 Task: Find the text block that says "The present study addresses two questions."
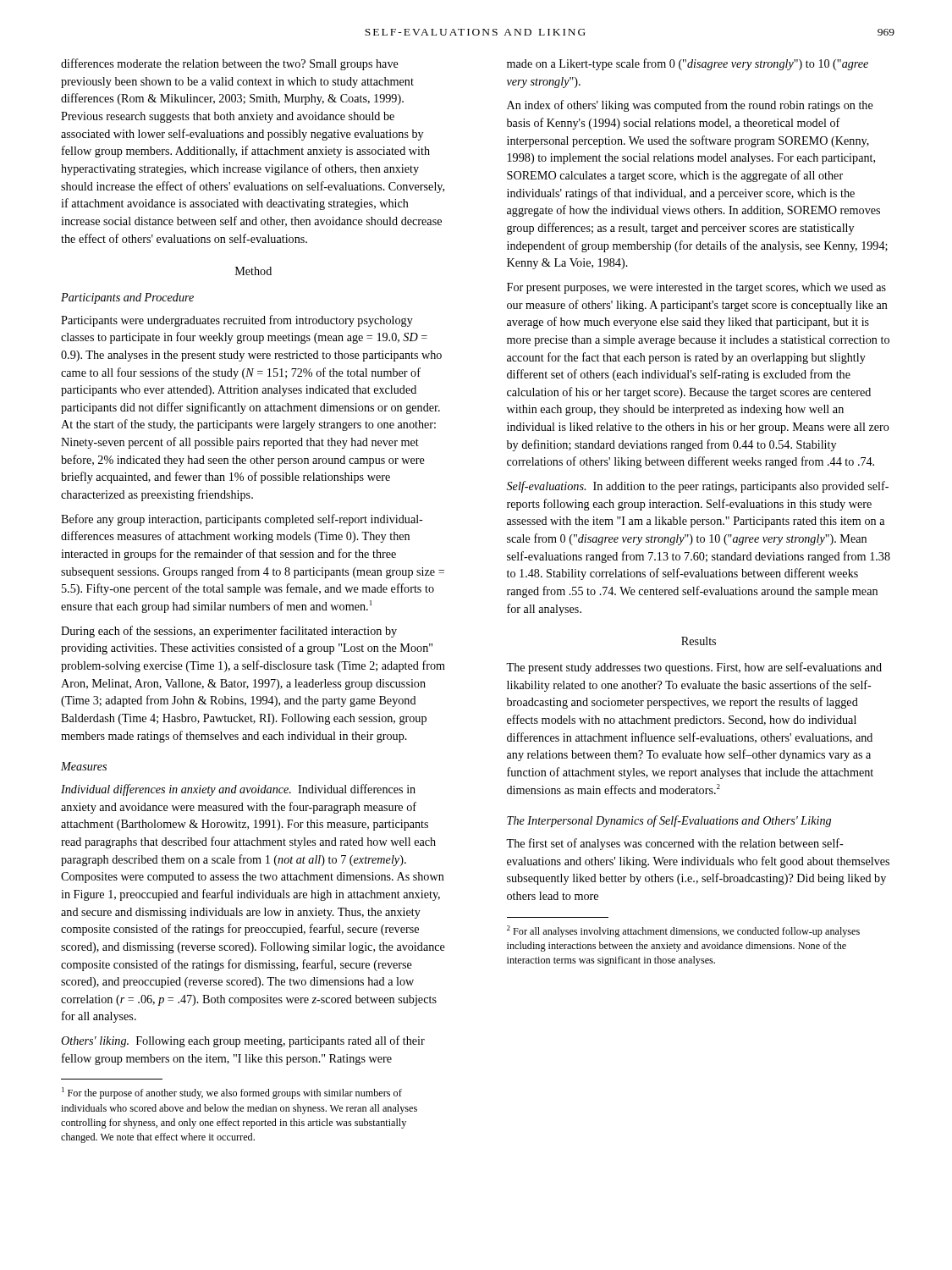point(699,729)
